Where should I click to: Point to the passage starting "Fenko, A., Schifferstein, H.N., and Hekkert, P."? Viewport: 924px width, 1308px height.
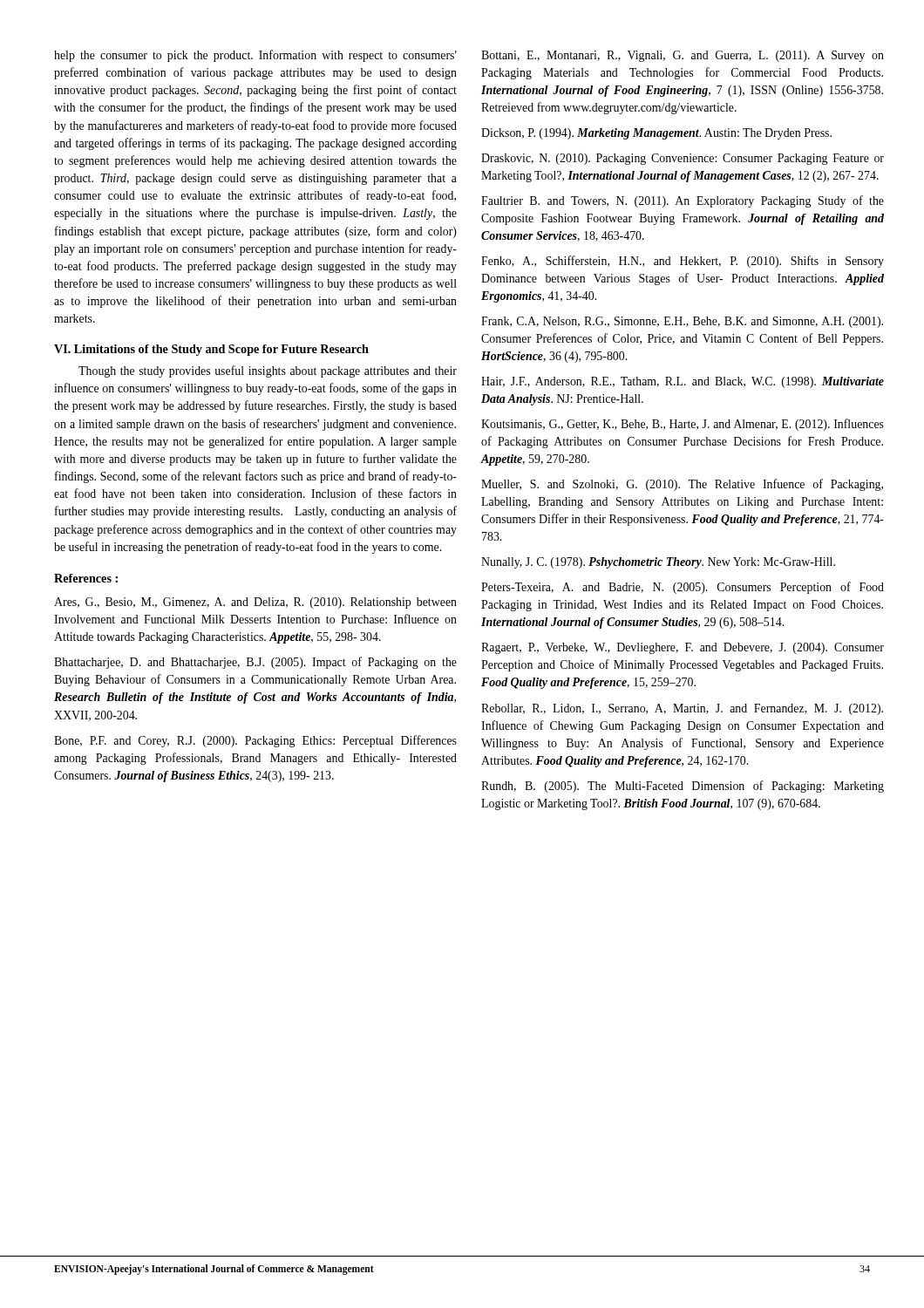[x=683, y=279]
